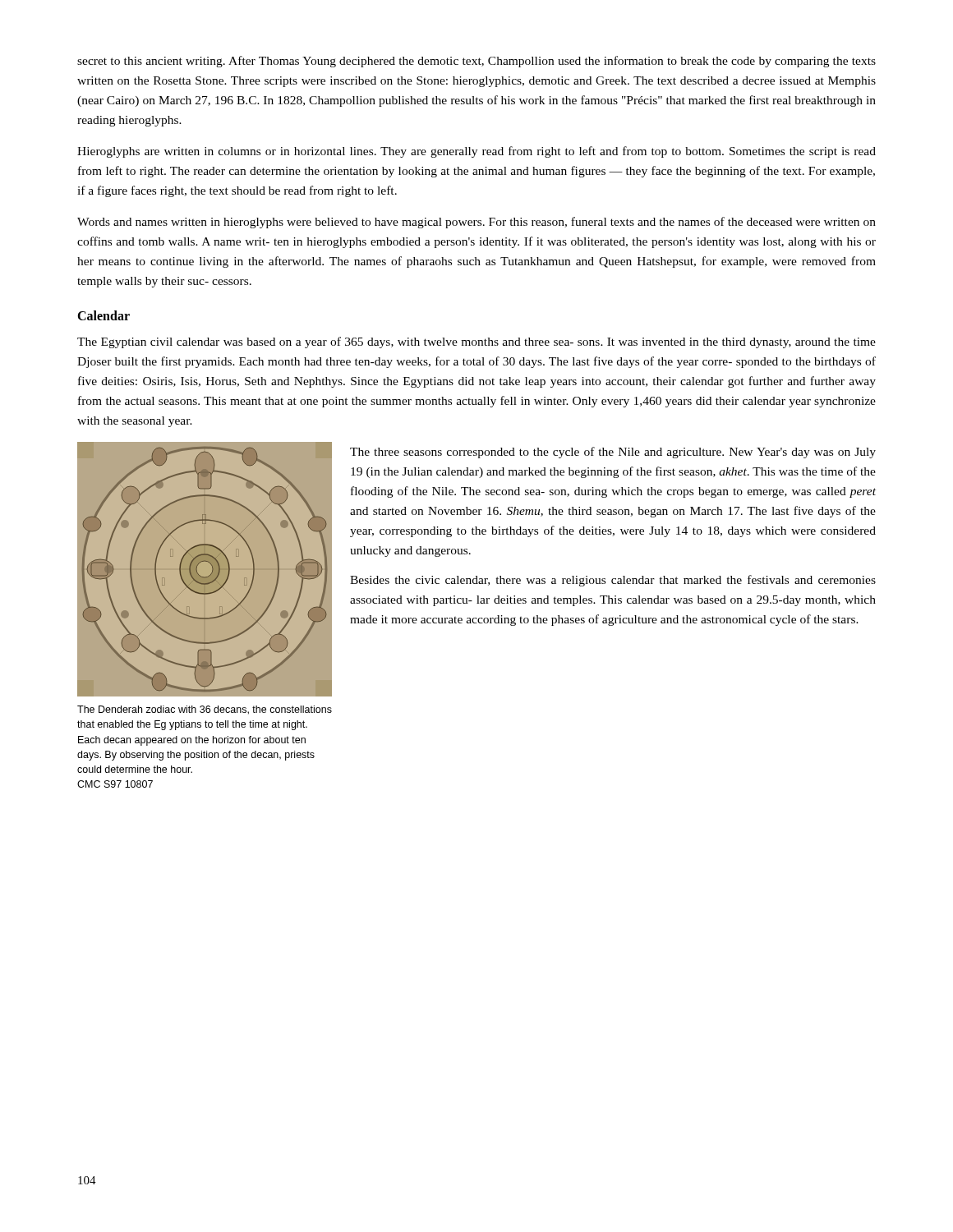Point to the block beginning "secret to this ancient writing. After Thomas Young"

476,90
